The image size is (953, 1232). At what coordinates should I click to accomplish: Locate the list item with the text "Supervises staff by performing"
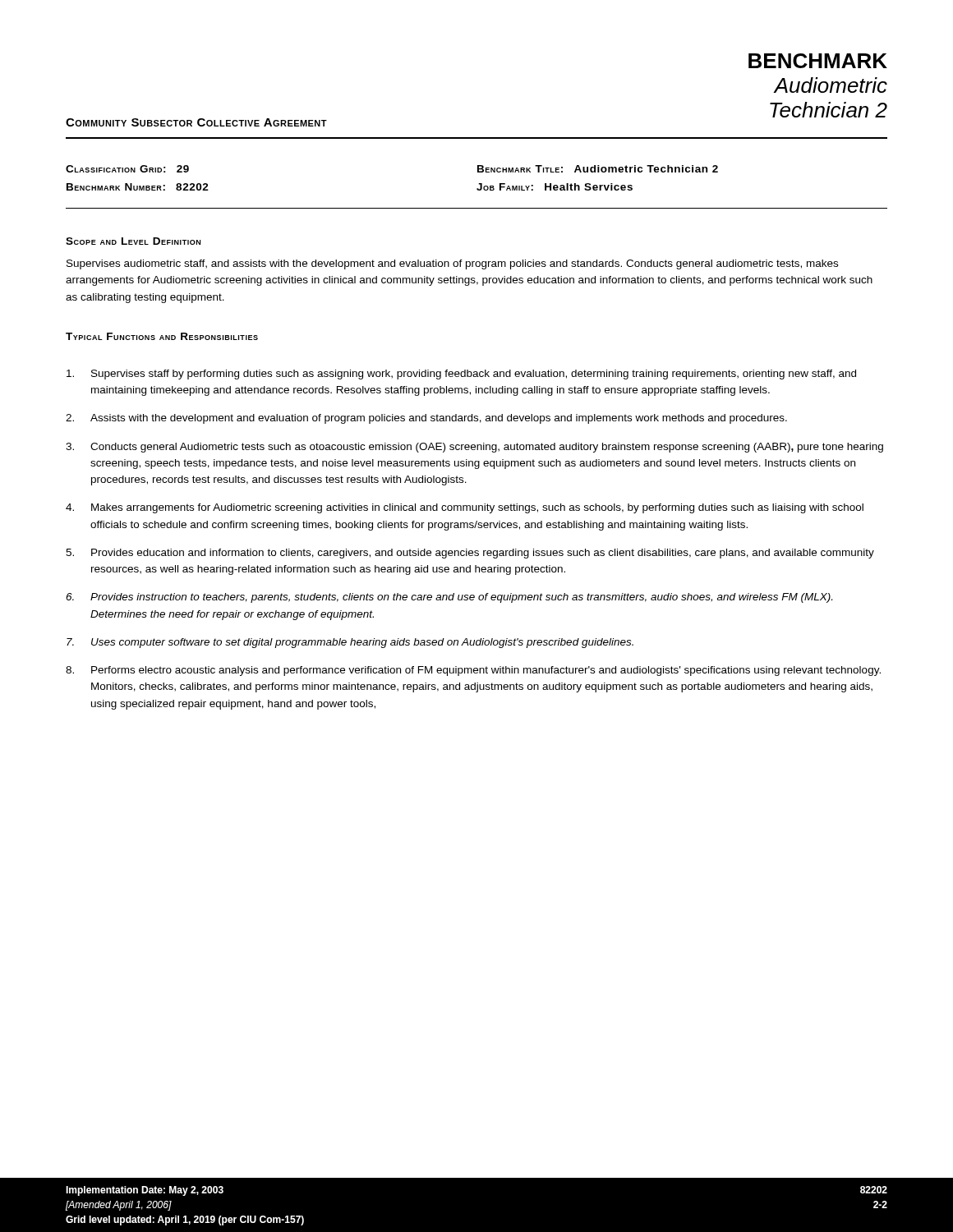click(476, 382)
